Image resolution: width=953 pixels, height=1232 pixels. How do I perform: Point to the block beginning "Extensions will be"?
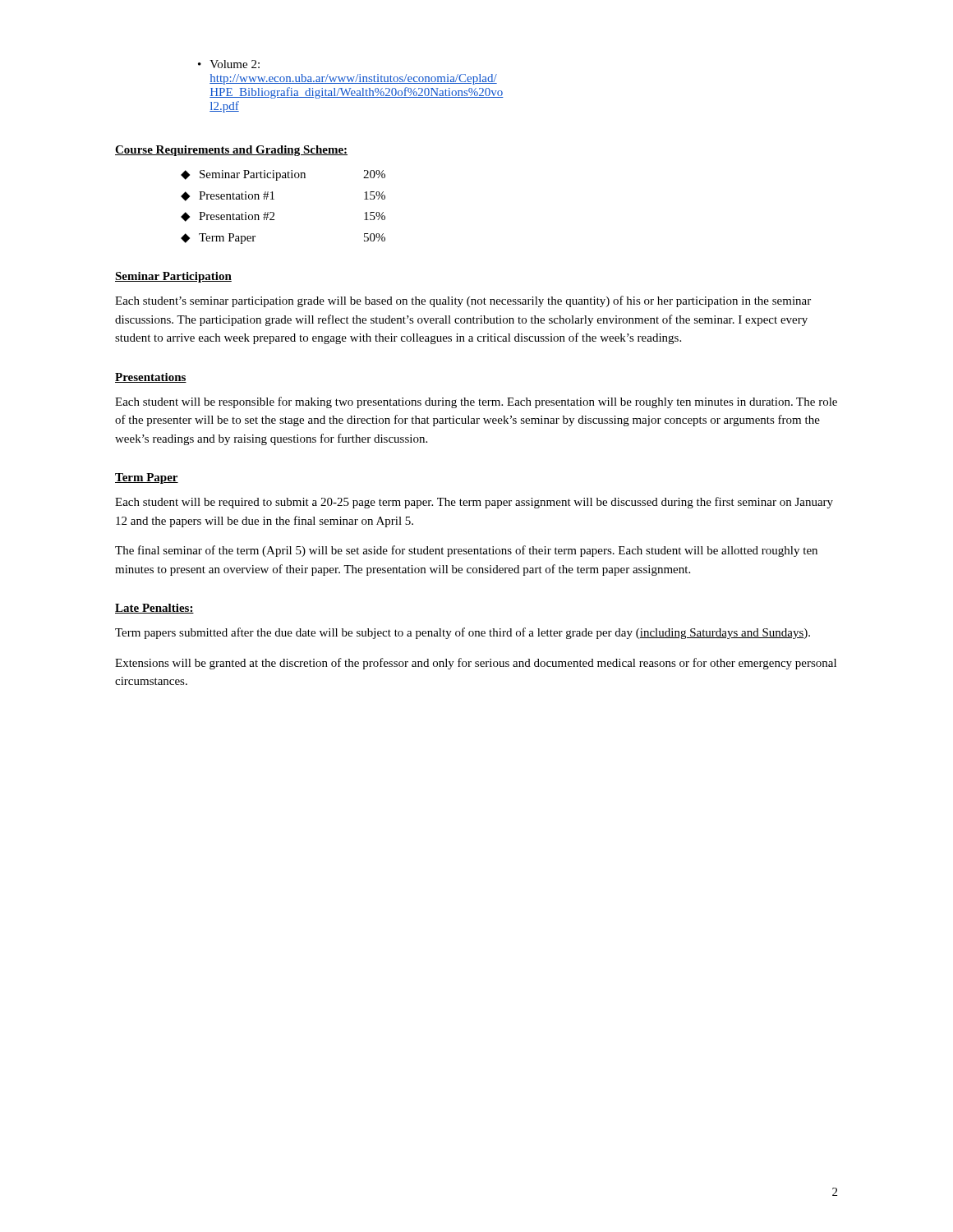point(476,672)
